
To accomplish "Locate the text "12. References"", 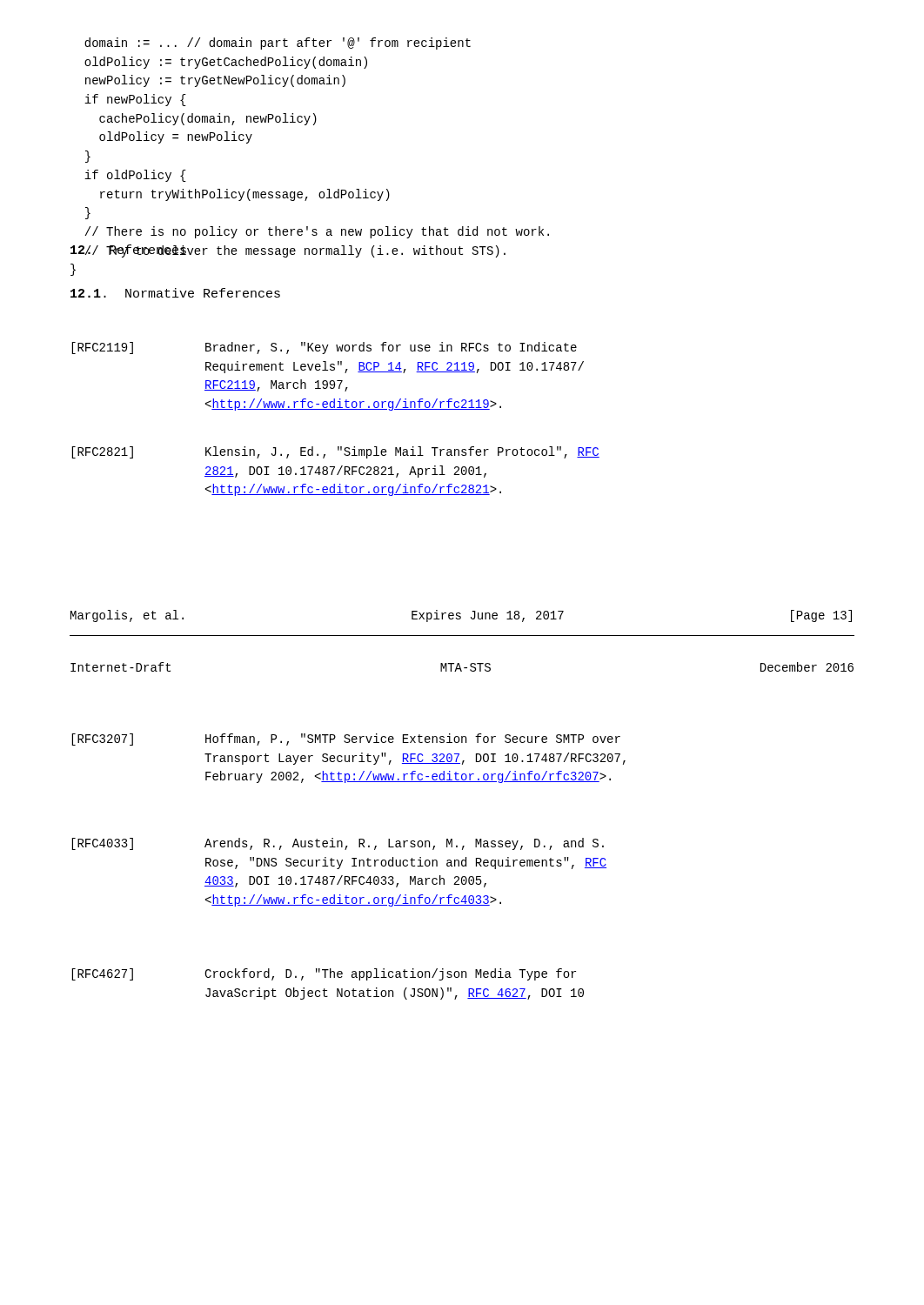I will (128, 251).
